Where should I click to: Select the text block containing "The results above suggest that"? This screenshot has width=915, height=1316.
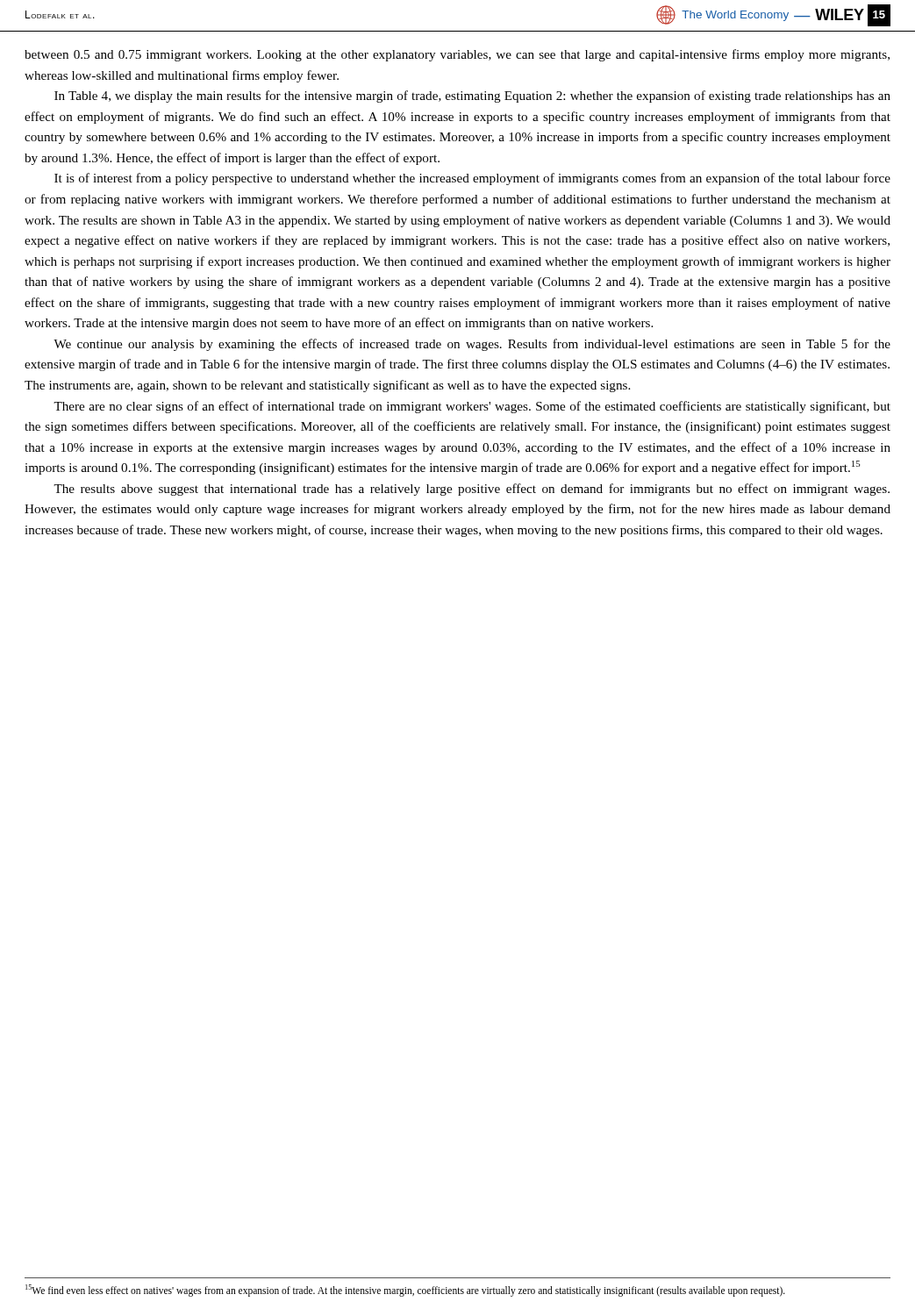pyautogui.click(x=458, y=509)
